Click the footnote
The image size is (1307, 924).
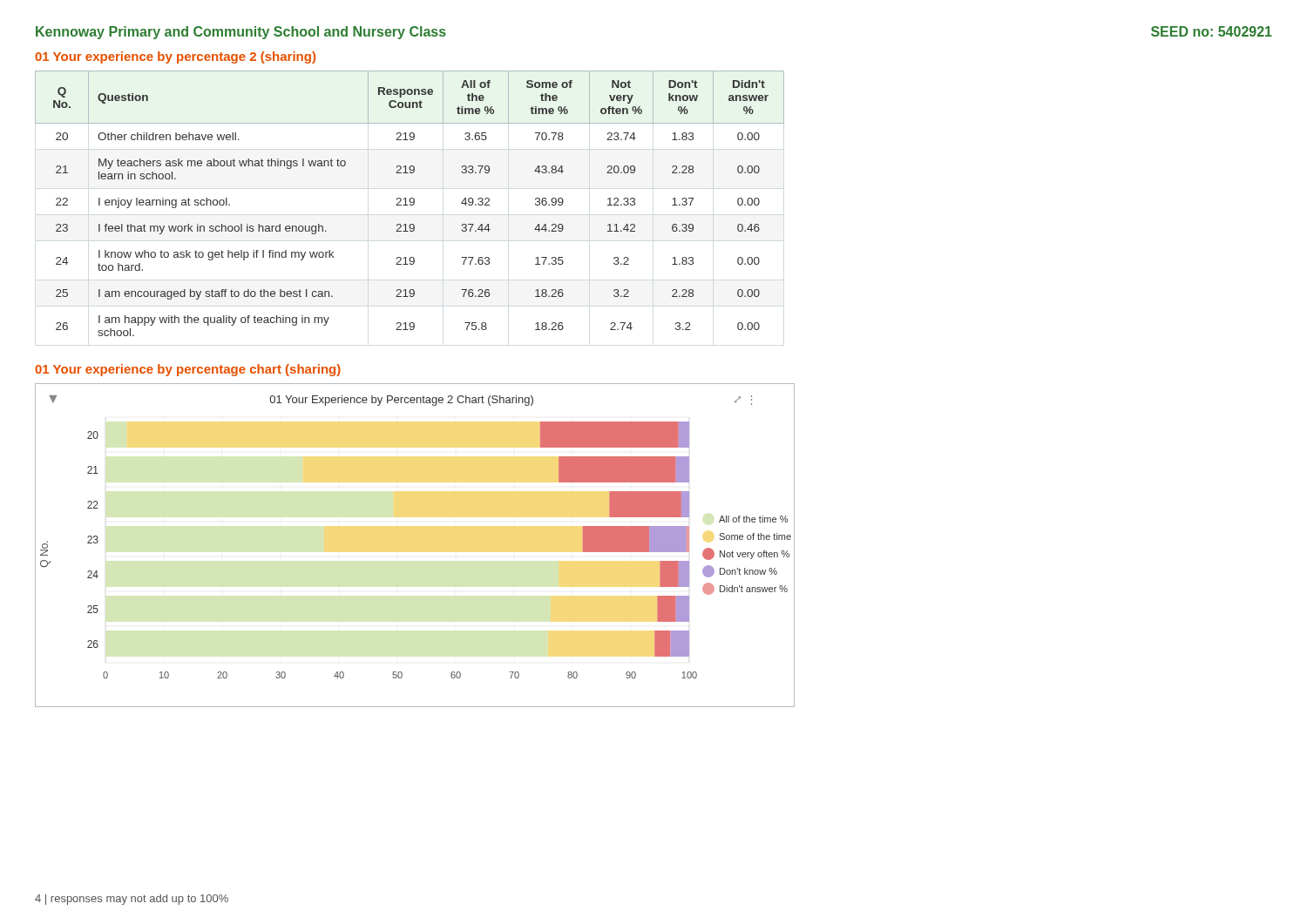click(x=132, y=898)
